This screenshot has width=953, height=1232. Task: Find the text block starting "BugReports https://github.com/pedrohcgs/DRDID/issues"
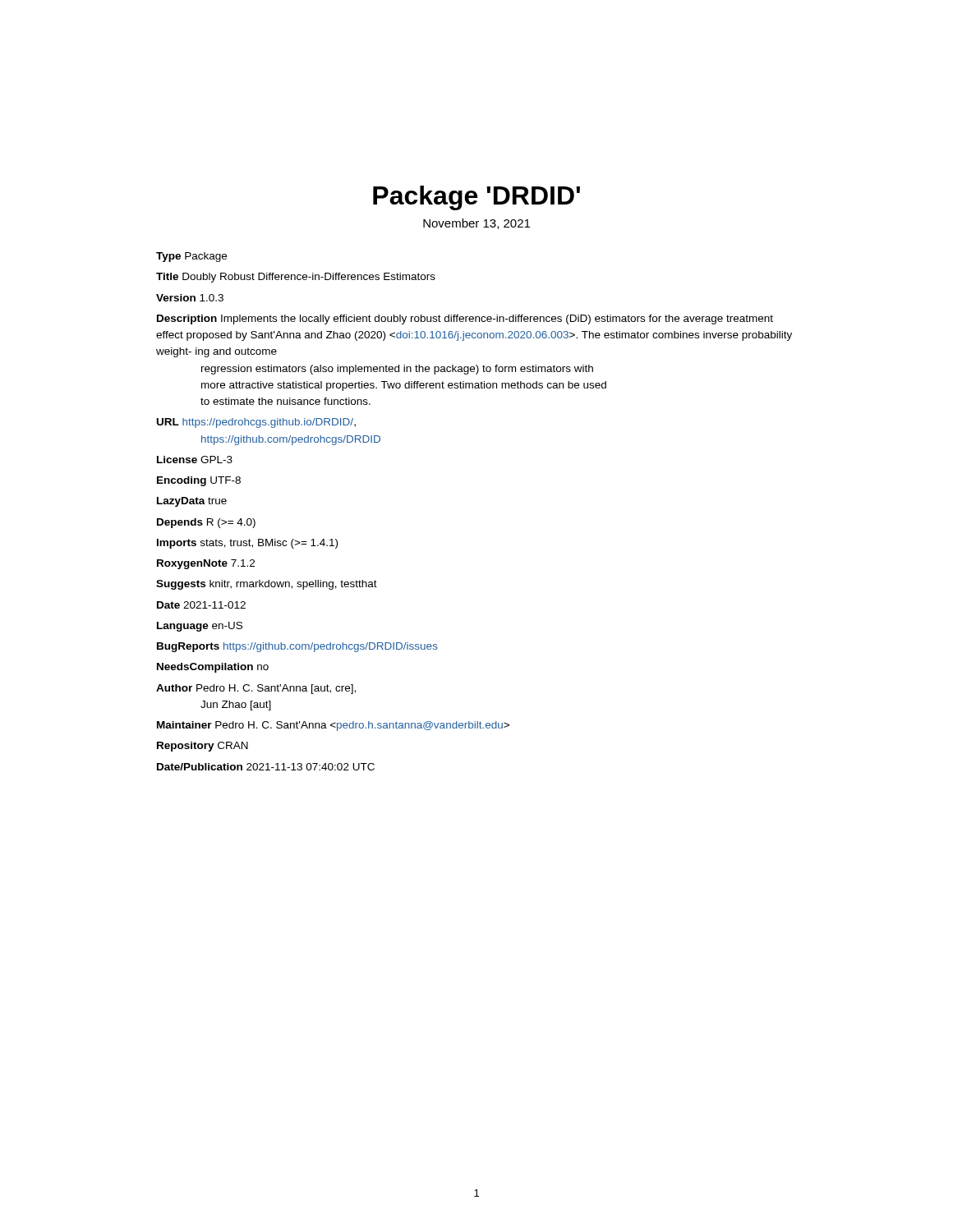click(297, 646)
